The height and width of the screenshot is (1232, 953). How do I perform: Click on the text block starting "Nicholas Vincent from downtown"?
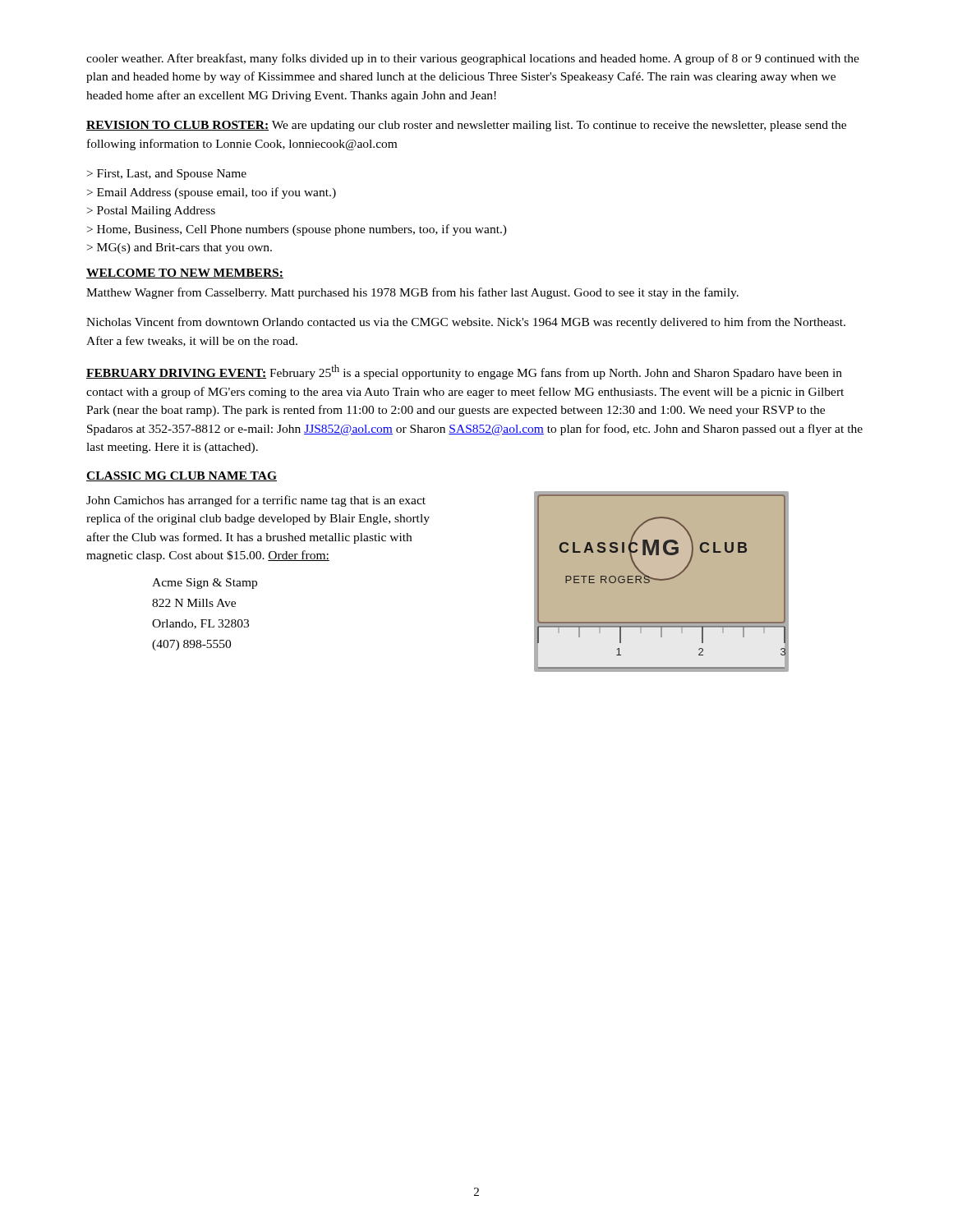pos(466,331)
